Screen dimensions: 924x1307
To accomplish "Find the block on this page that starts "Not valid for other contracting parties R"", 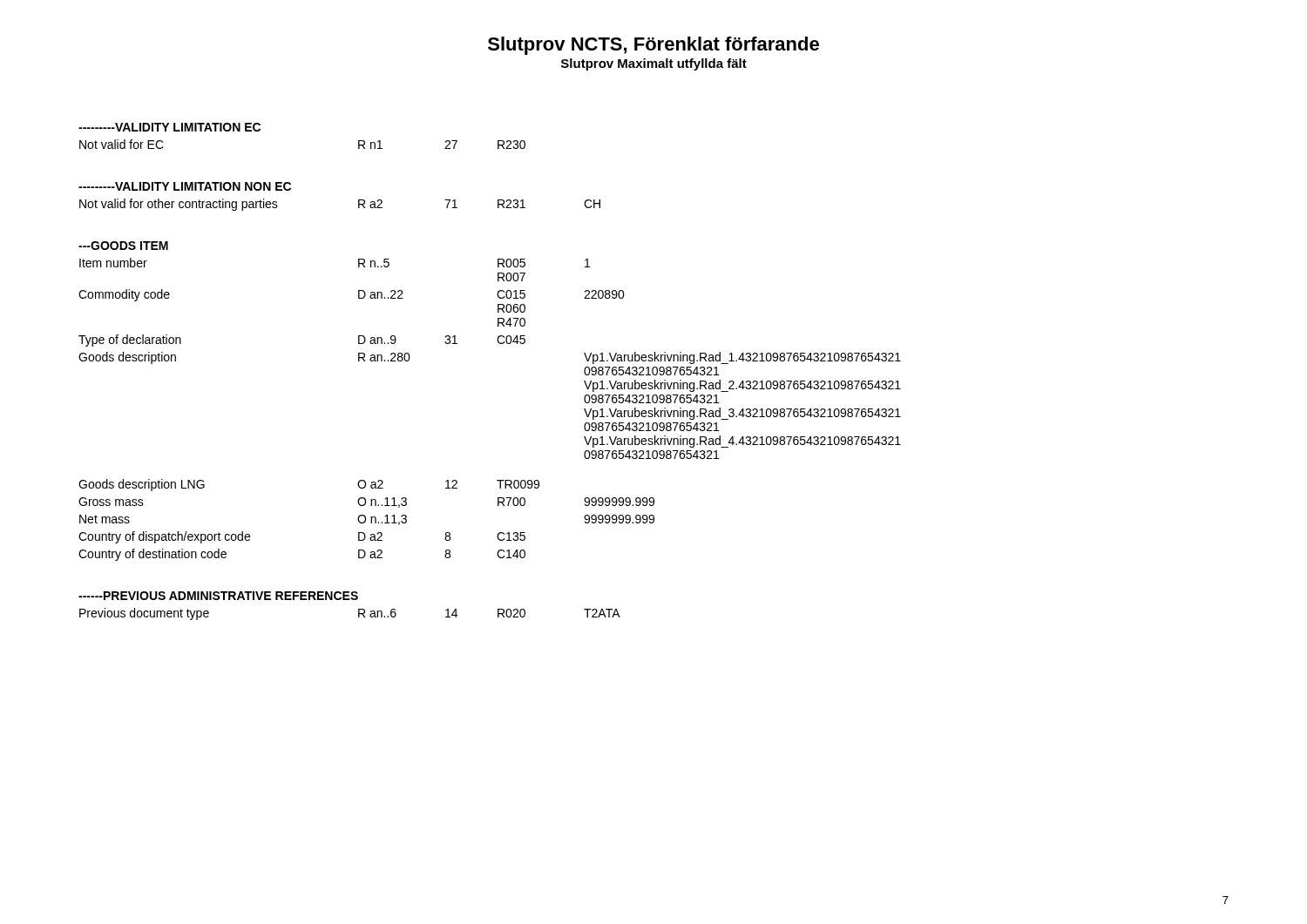I will click(180, 204).
